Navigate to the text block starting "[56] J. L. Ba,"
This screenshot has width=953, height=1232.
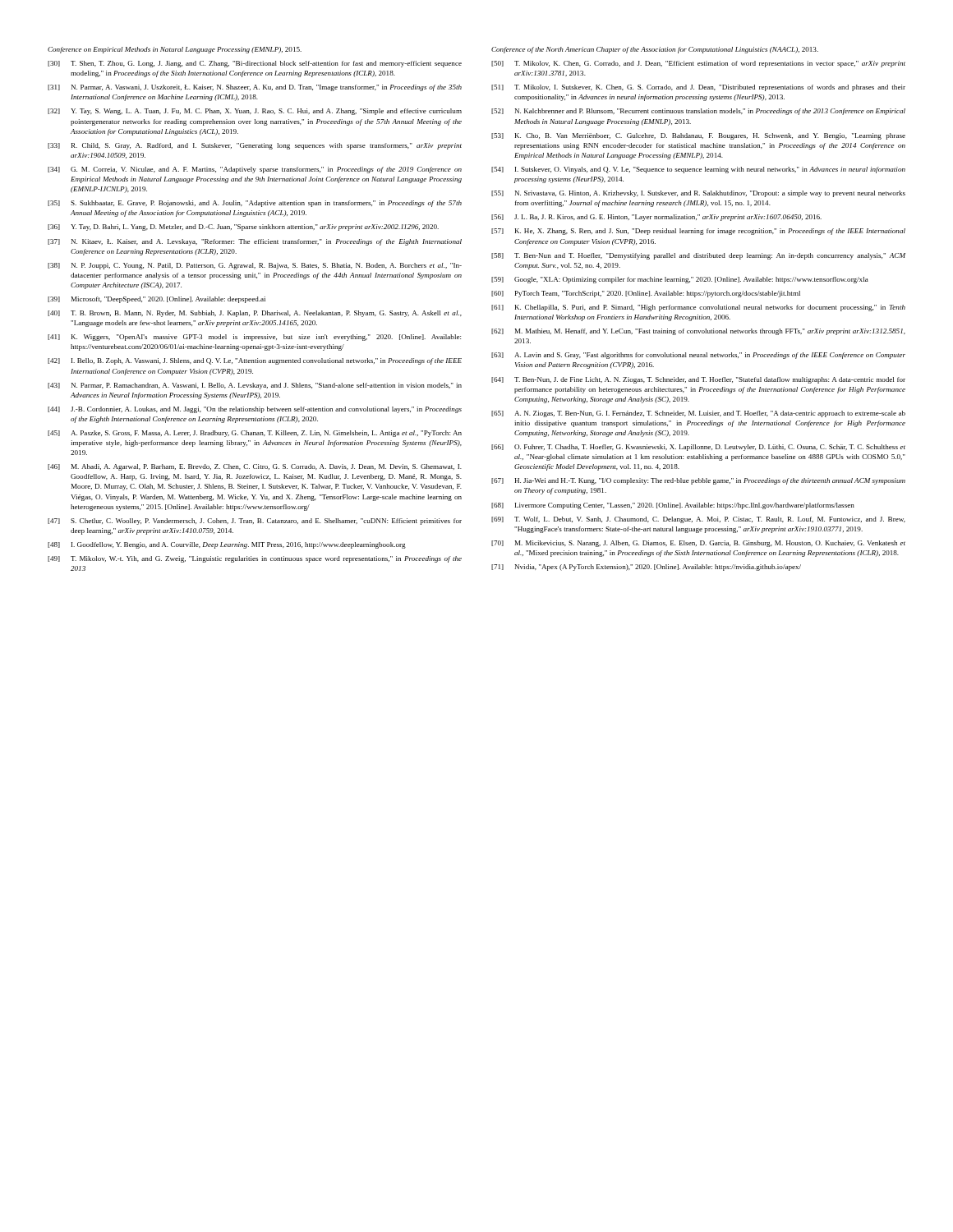click(x=698, y=217)
